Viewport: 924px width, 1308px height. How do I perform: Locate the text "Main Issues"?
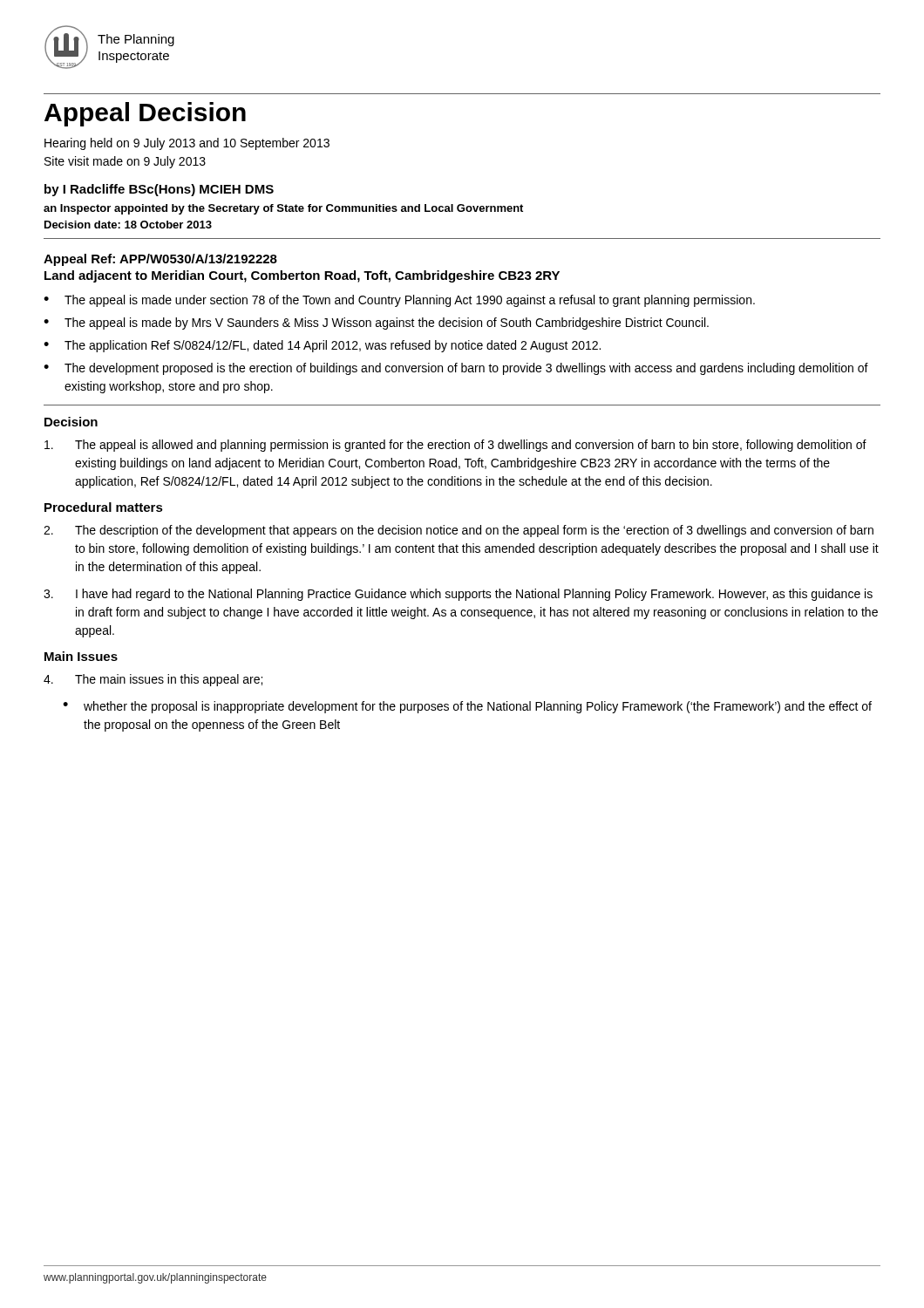(x=81, y=656)
